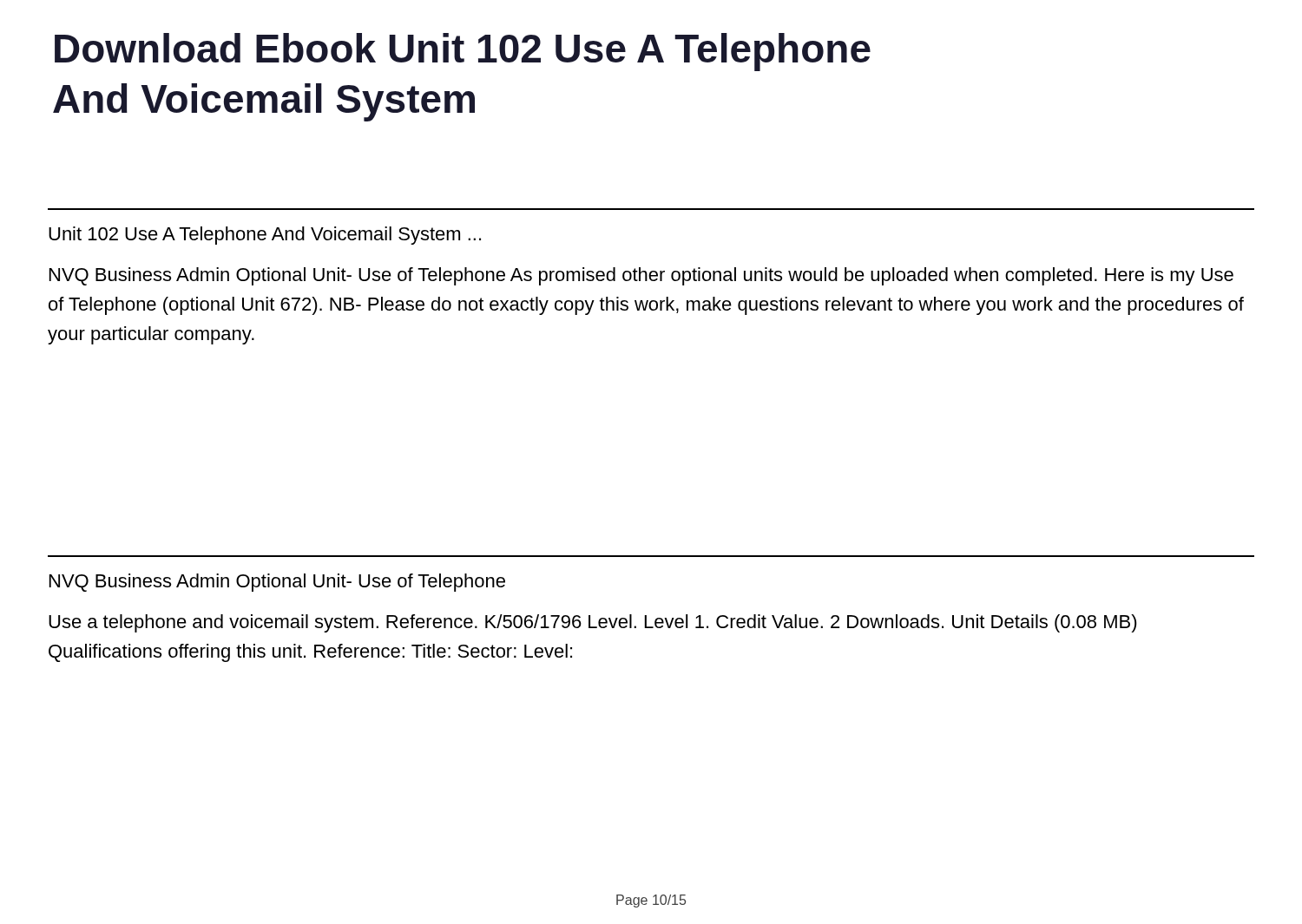
Task: Select the passage starting "Download Ebook Unit 102 Use A"
Action: (x=651, y=74)
